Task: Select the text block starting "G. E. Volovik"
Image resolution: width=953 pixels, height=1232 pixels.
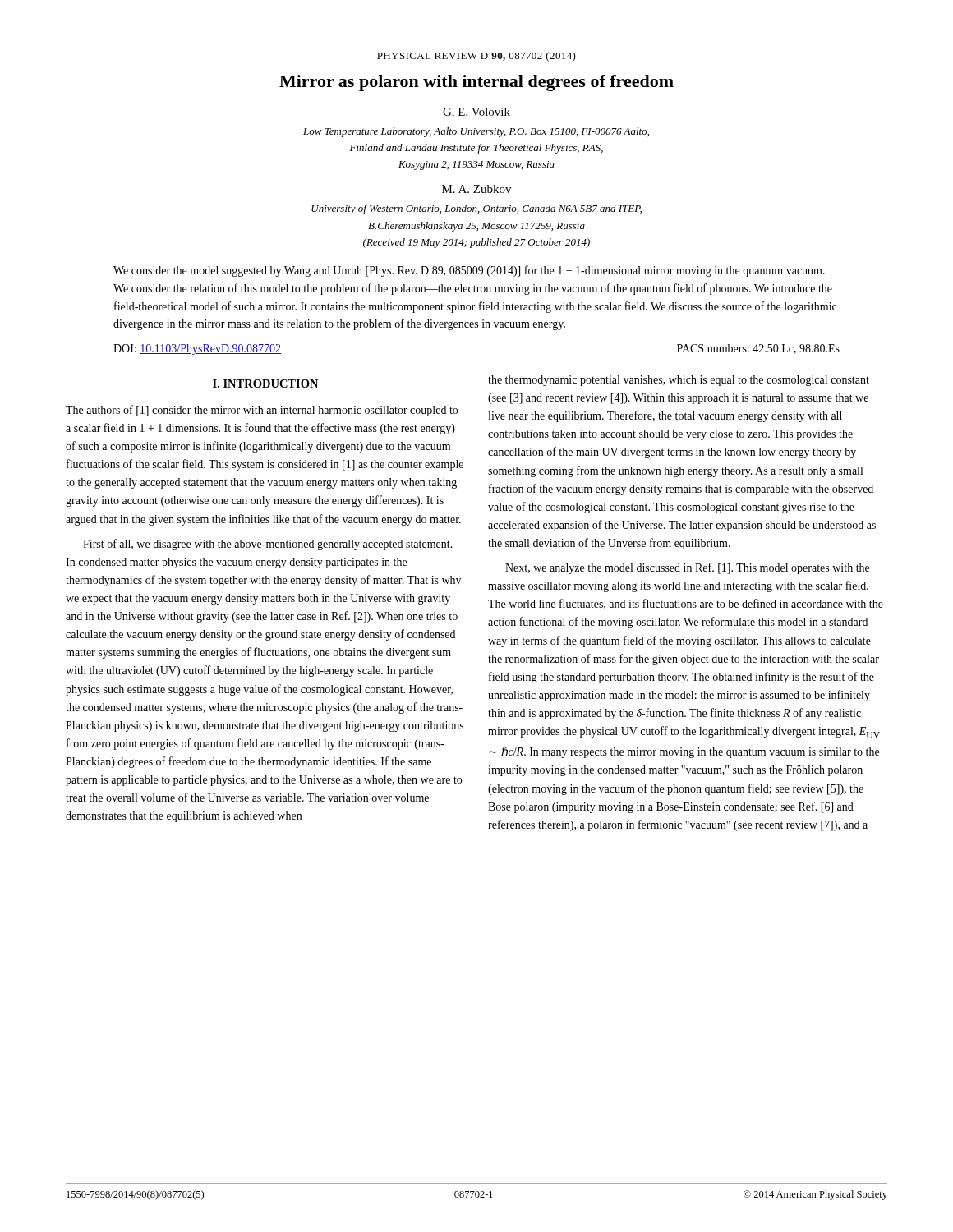Action: [x=476, y=112]
